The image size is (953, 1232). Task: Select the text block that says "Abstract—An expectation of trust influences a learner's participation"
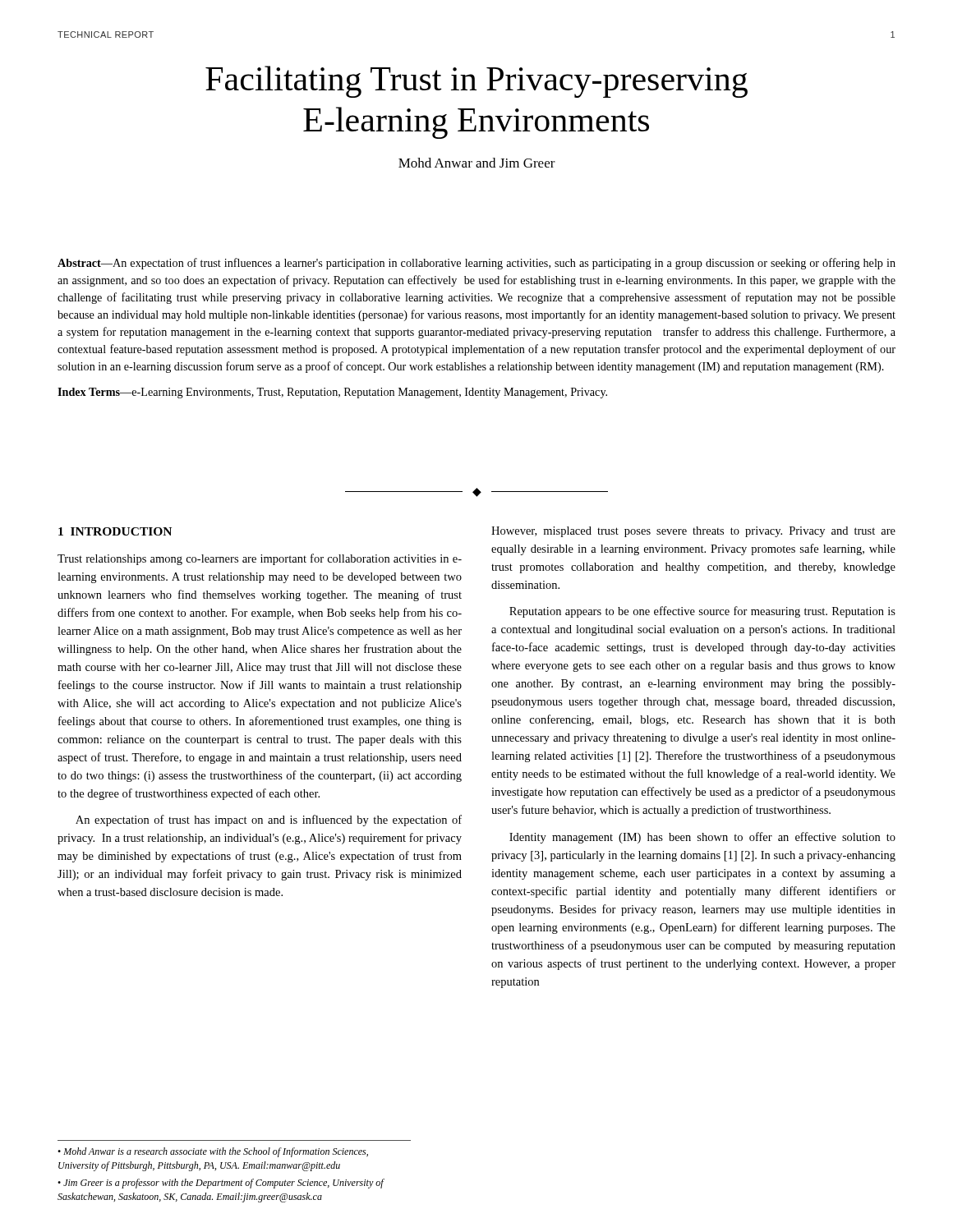[x=476, y=315]
